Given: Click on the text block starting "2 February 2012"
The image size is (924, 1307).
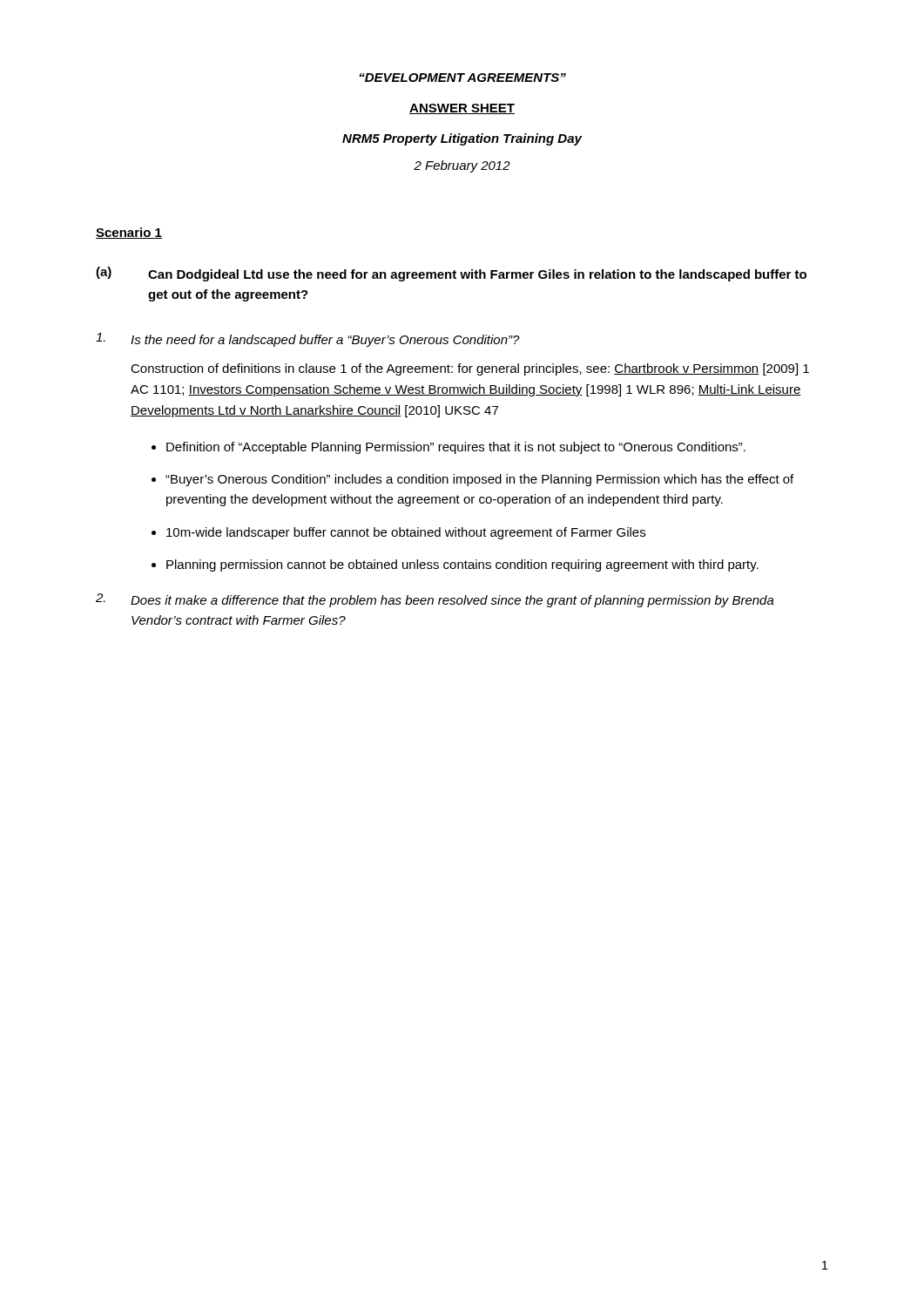Looking at the screenshot, I should (x=462, y=165).
